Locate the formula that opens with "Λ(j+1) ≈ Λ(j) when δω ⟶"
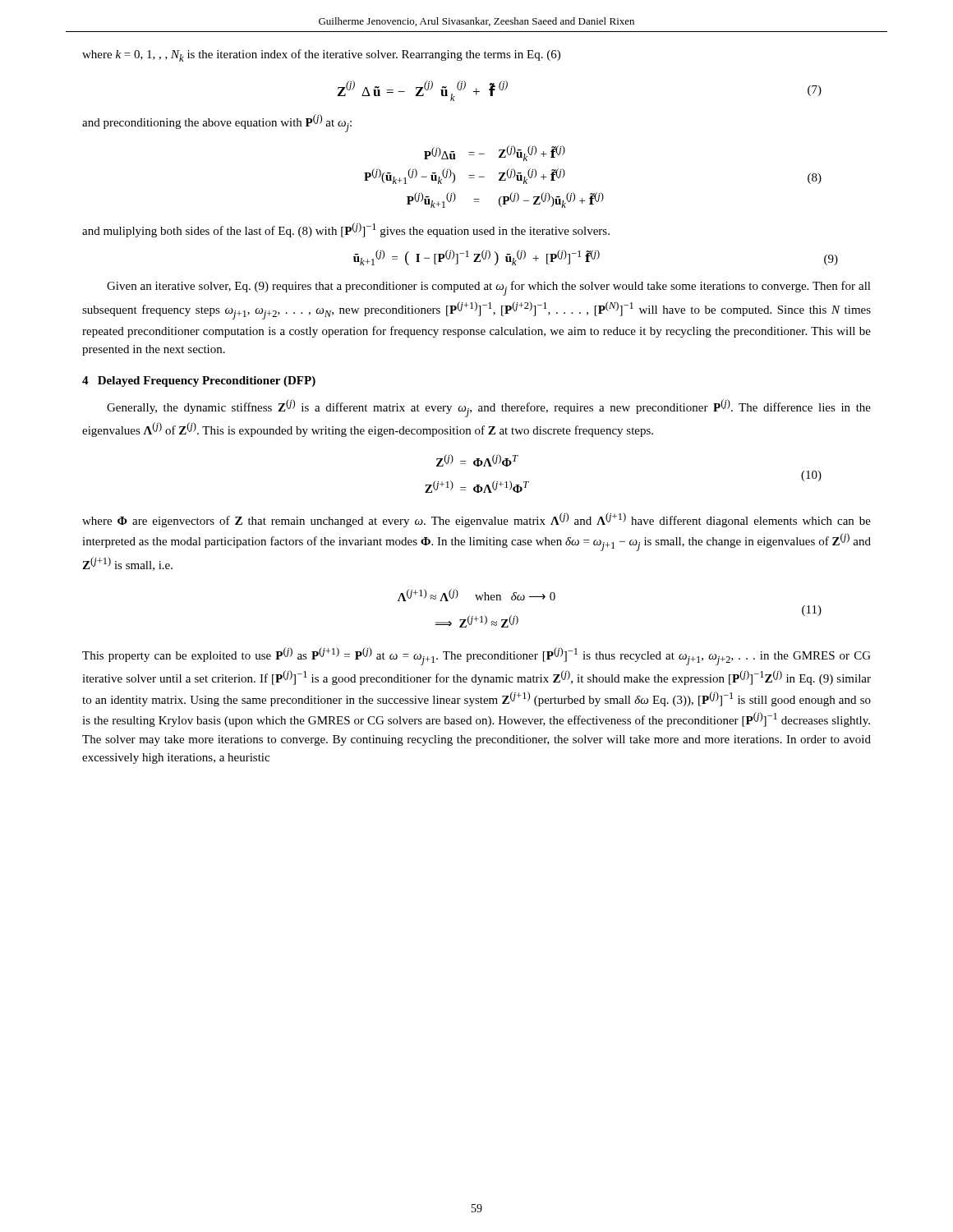 click(476, 609)
